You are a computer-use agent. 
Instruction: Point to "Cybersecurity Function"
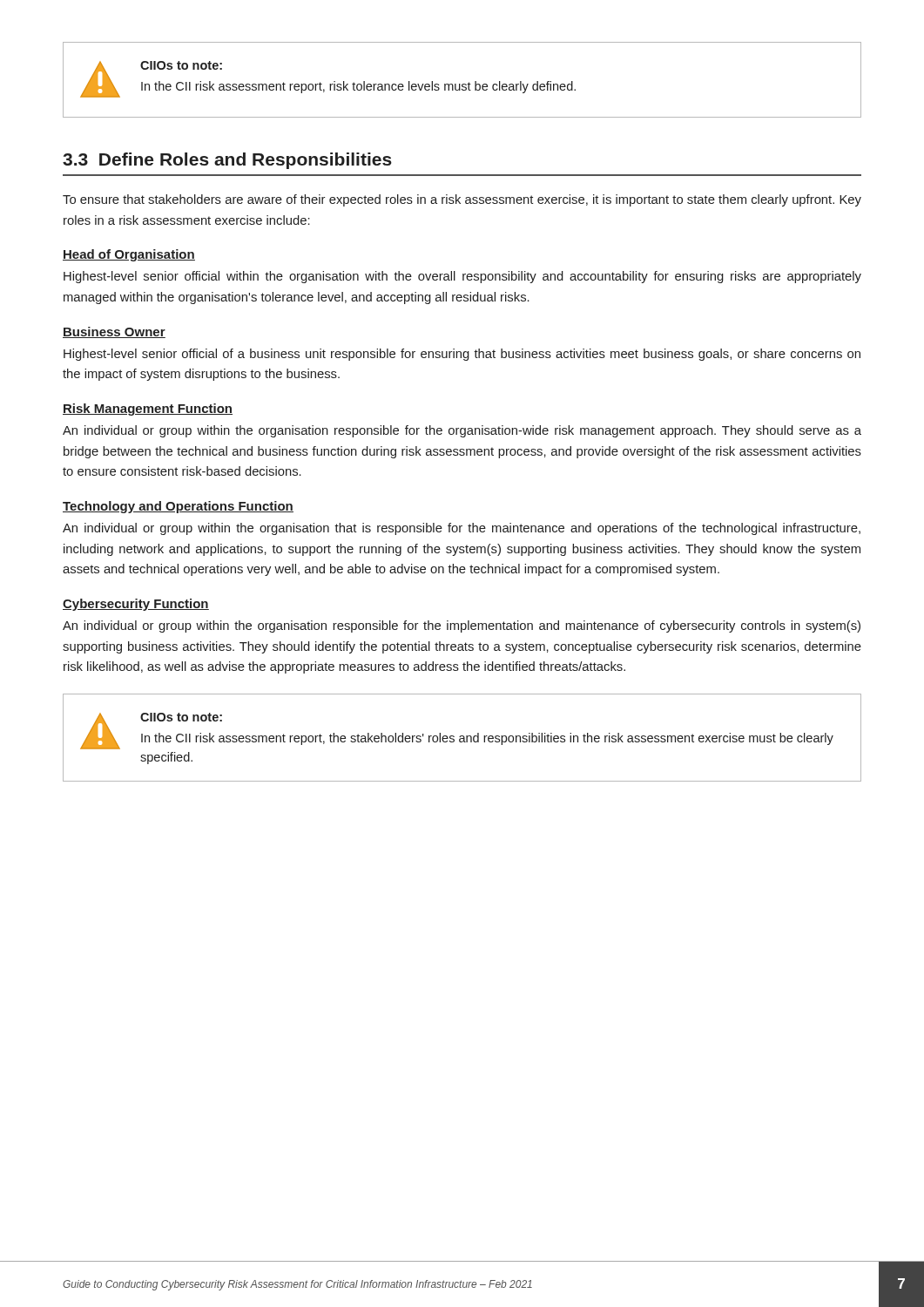pos(136,603)
